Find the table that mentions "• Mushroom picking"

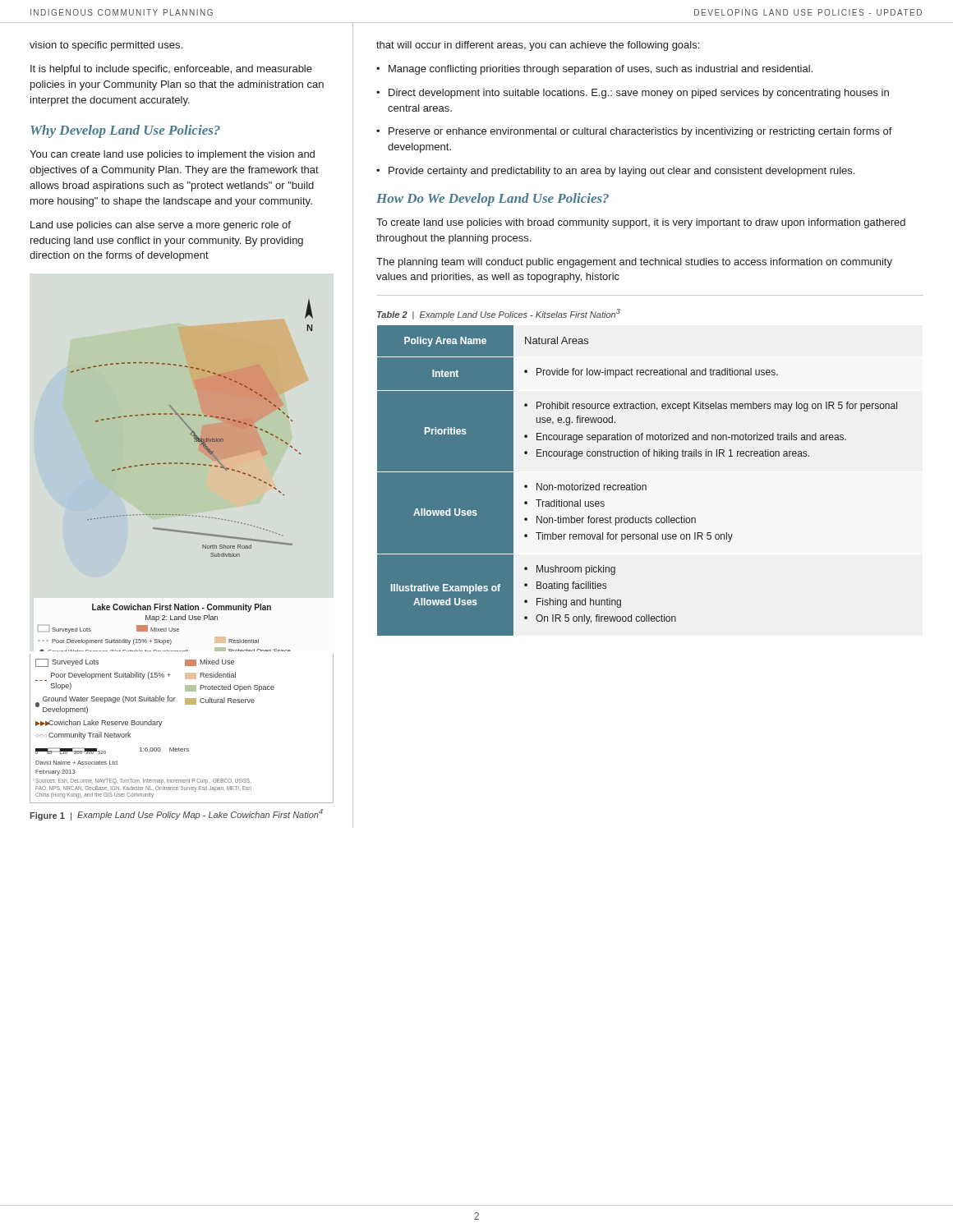click(x=650, y=481)
